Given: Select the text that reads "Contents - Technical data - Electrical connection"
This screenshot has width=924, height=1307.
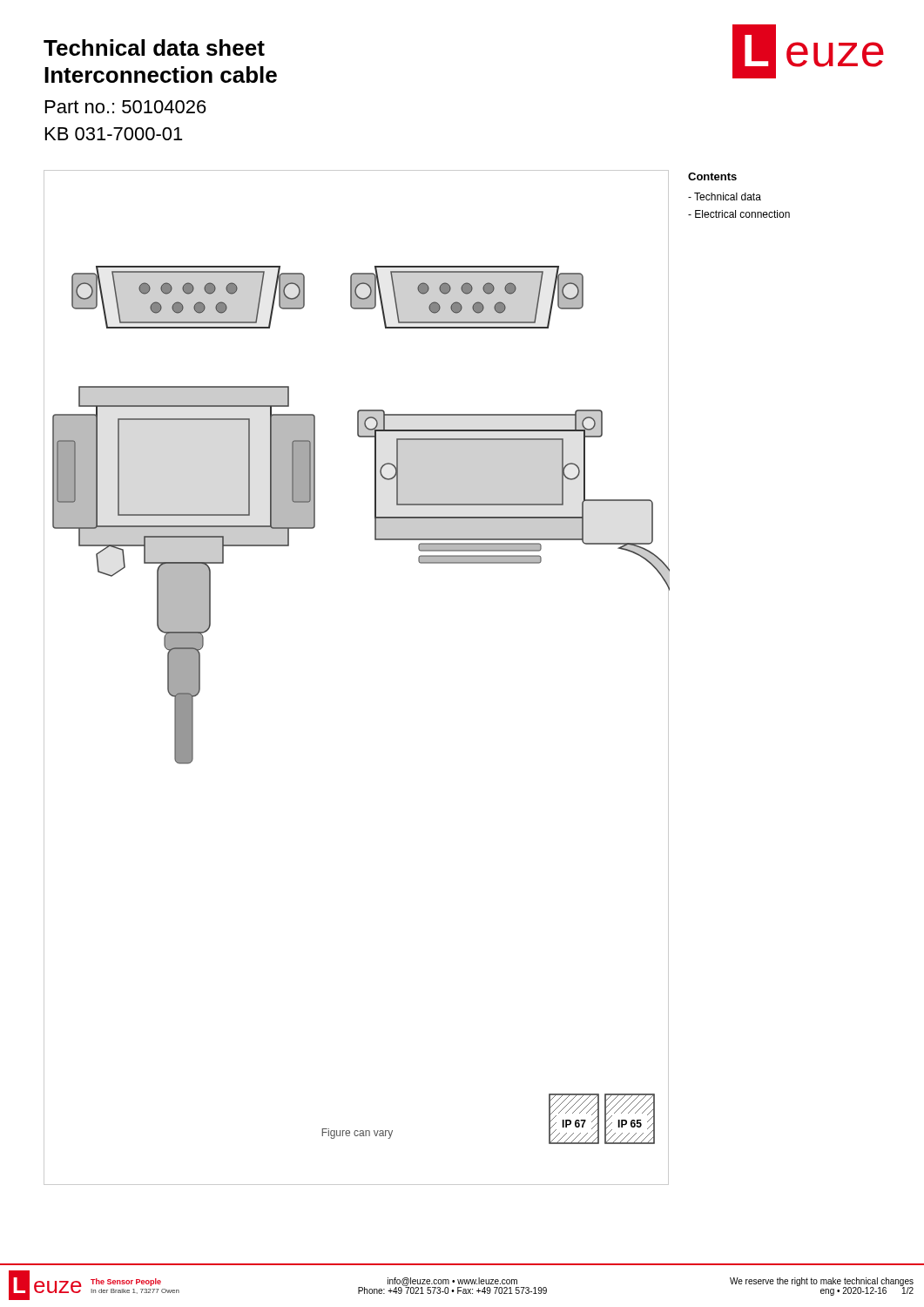Looking at the screenshot, I should click(x=712, y=176).
